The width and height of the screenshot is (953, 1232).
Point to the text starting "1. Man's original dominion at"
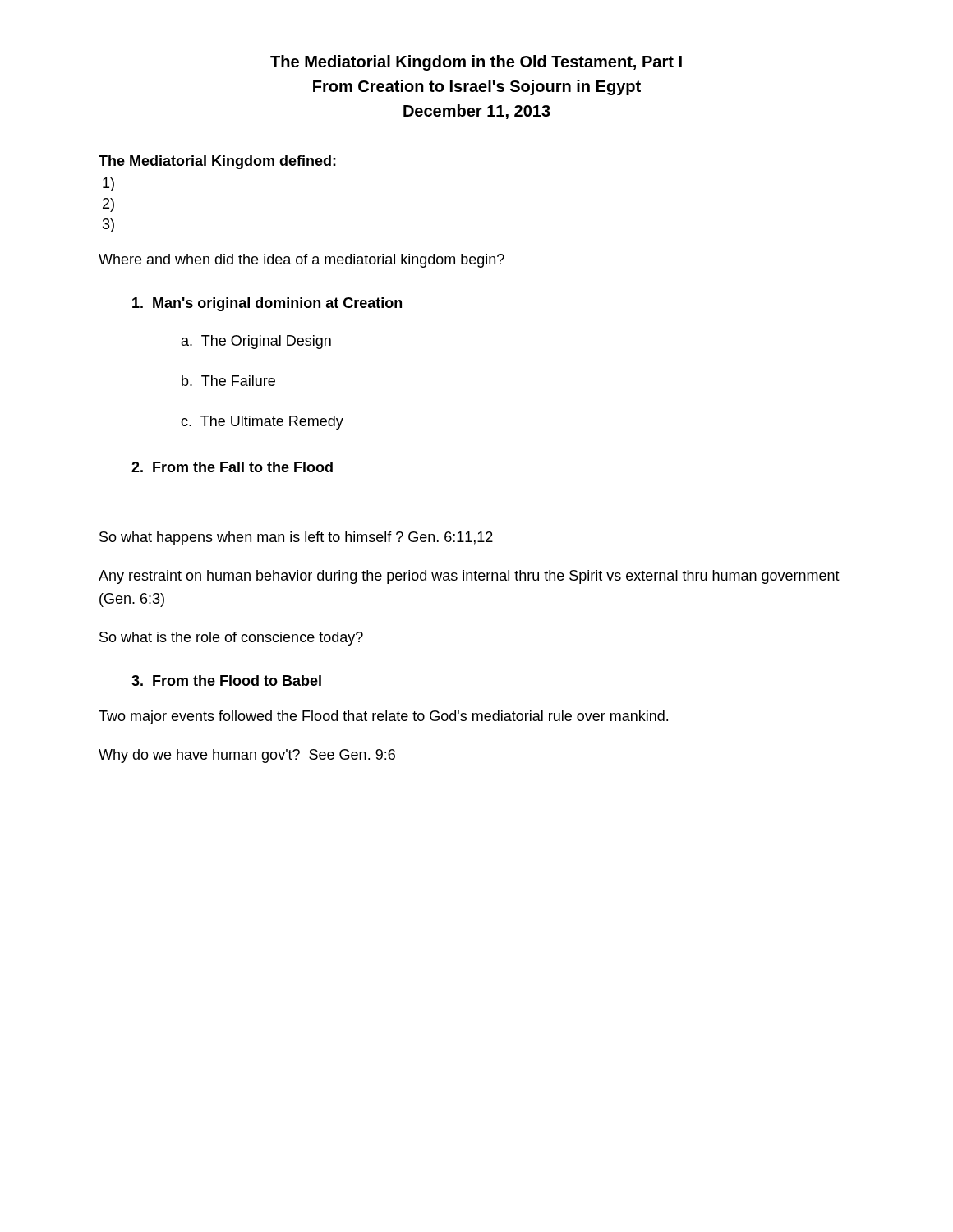[x=267, y=303]
